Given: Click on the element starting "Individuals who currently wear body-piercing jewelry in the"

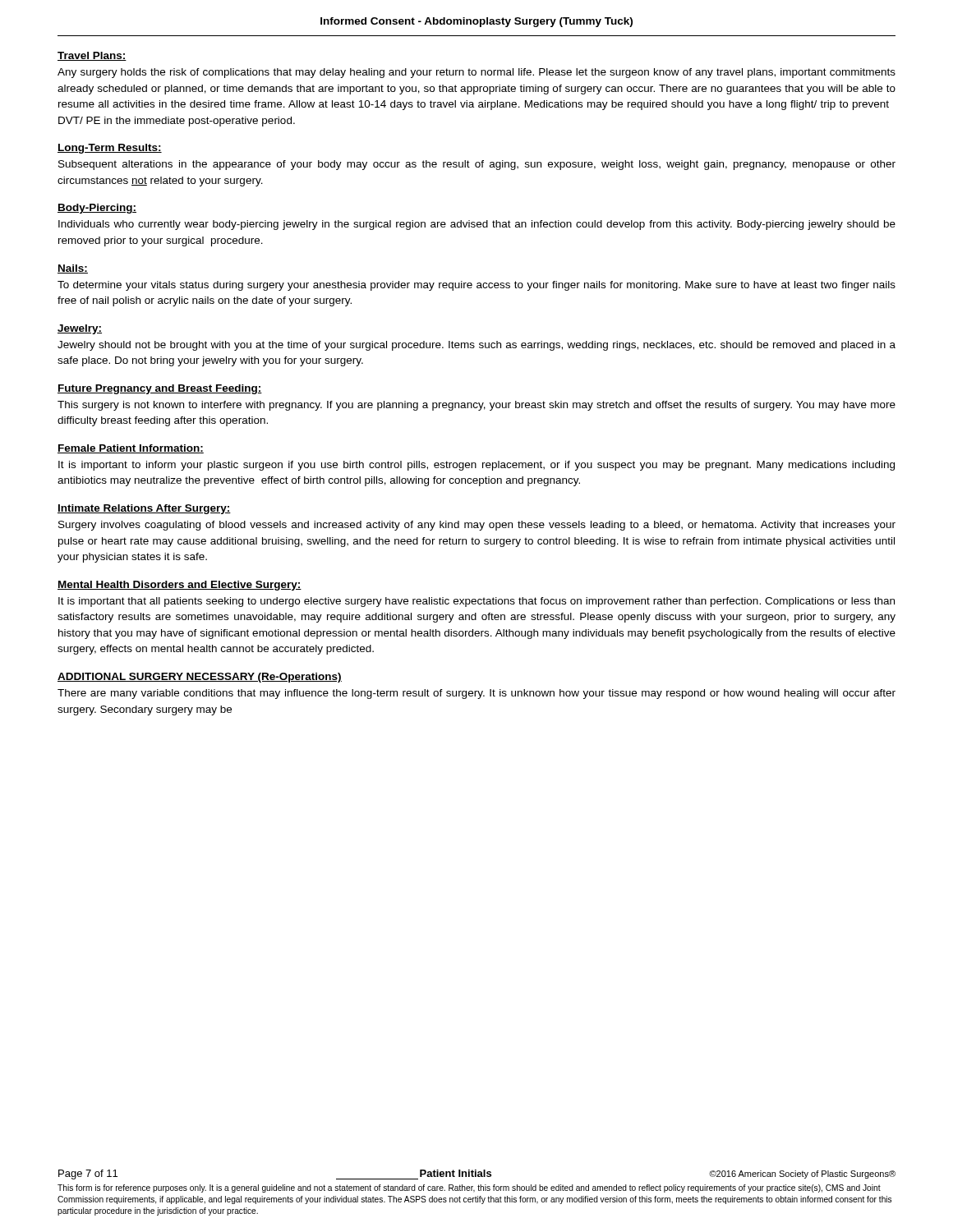Looking at the screenshot, I should 476,232.
